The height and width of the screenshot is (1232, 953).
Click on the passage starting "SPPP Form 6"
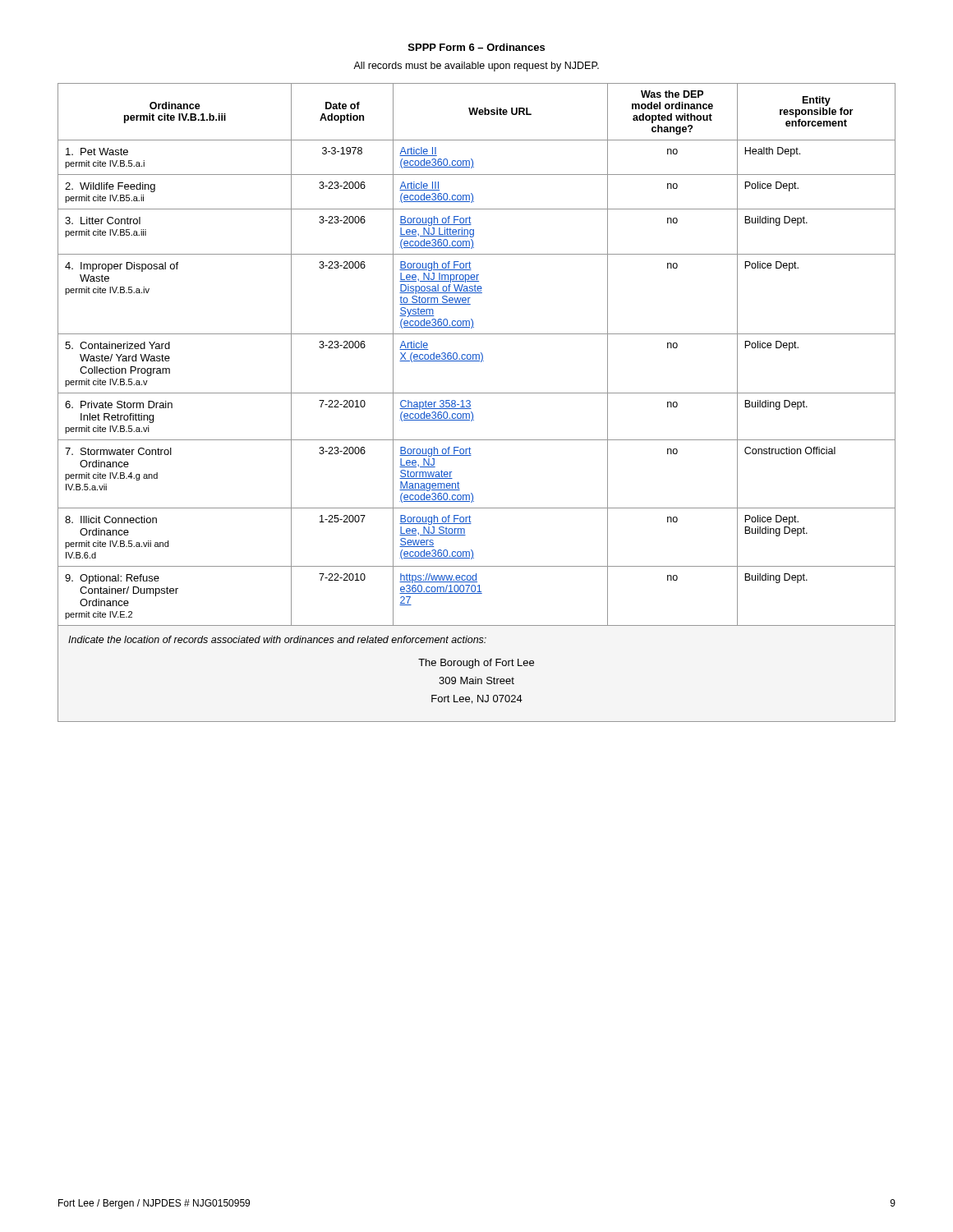[x=476, y=47]
